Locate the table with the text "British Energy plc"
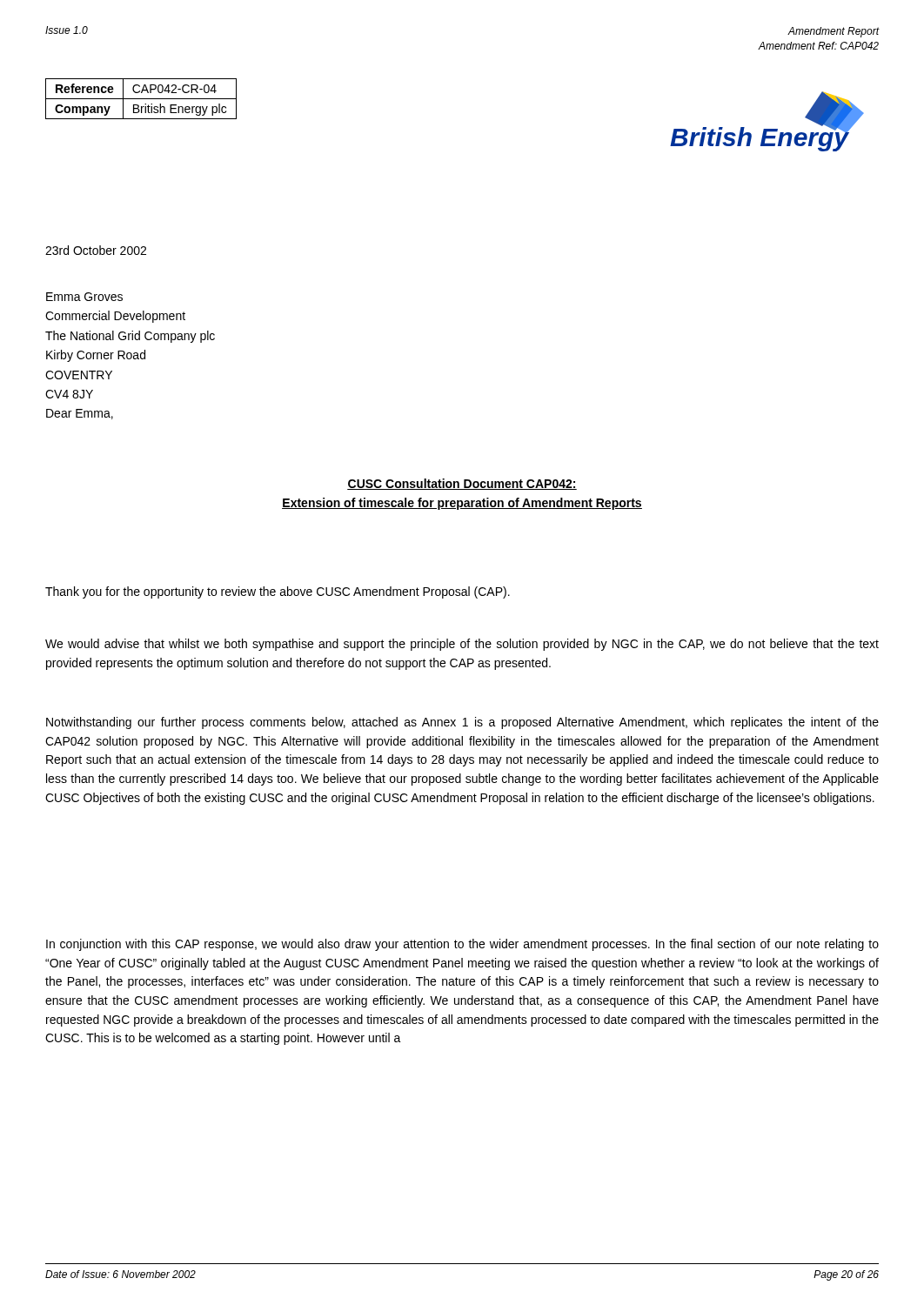 pos(141,99)
